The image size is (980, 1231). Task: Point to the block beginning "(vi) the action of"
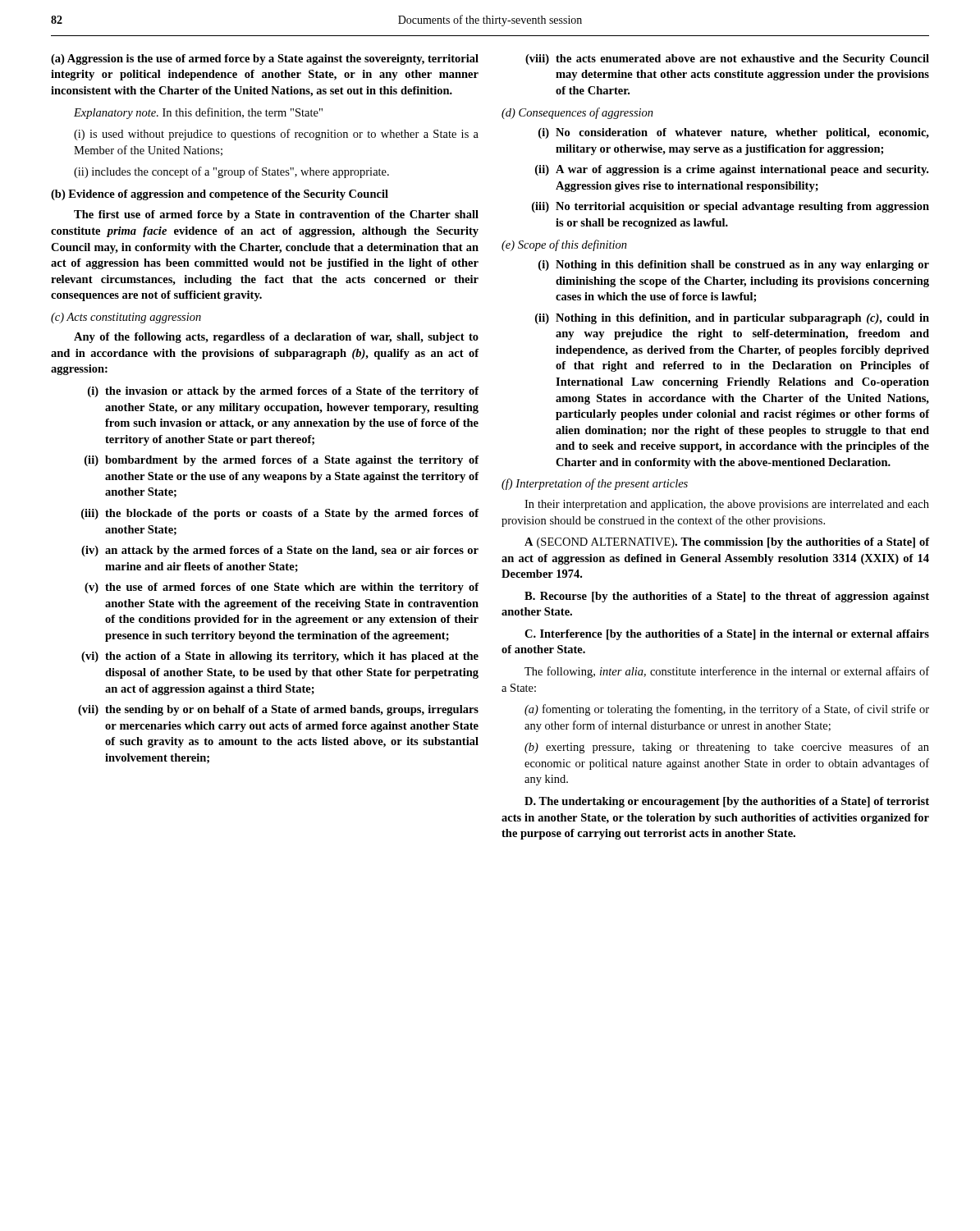(273, 673)
